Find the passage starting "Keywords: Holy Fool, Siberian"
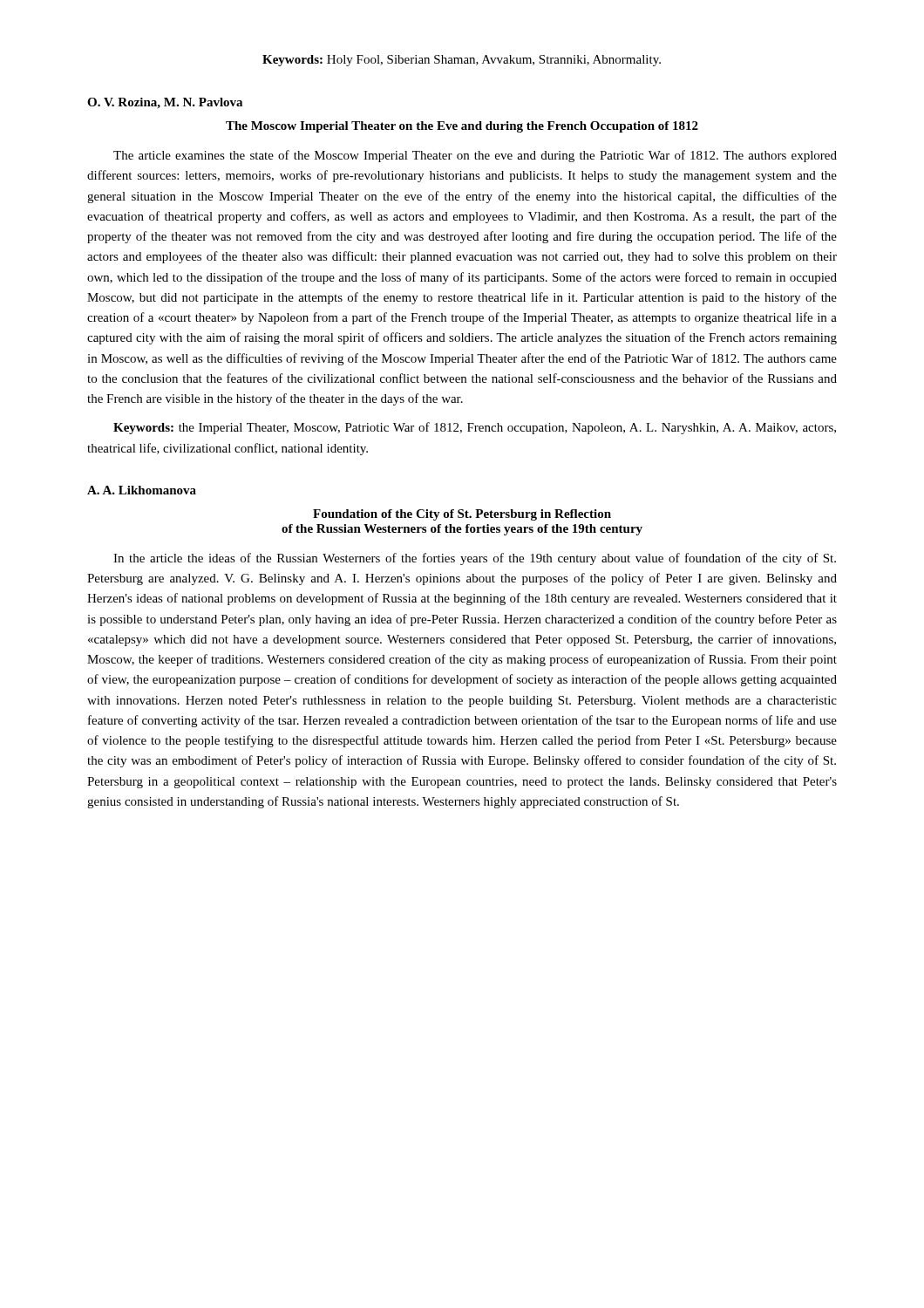Screen dimensions: 1308x924 click(x=462, y=59)
